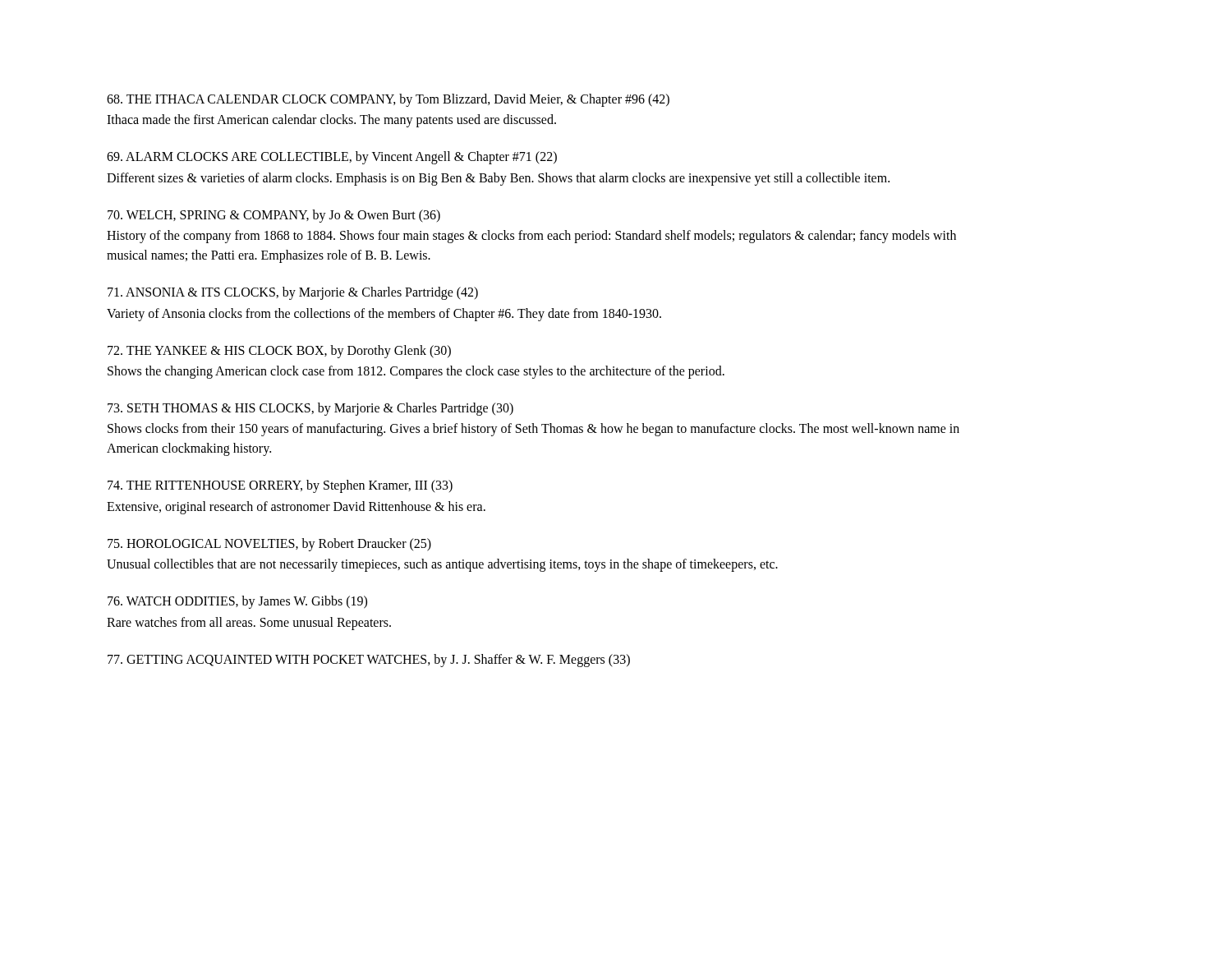Find the passage starting "75. HOROLOGICAL NOVELTIES, by Robert Draucker (25)"
The image size is (1232, 953).
(538, 555)
